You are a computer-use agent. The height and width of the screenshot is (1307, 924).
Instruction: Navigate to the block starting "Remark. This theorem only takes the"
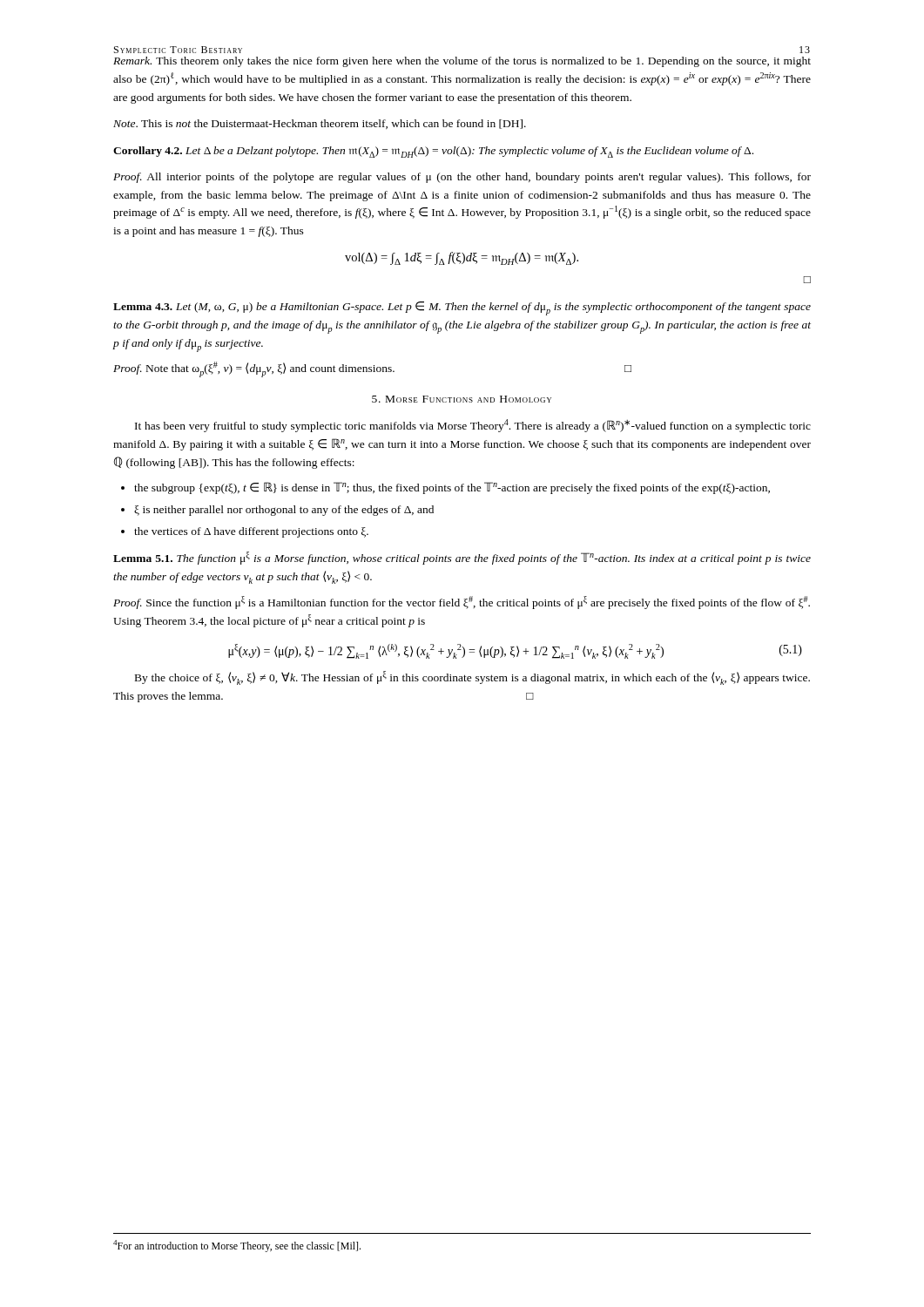click(x=462, y=80)
